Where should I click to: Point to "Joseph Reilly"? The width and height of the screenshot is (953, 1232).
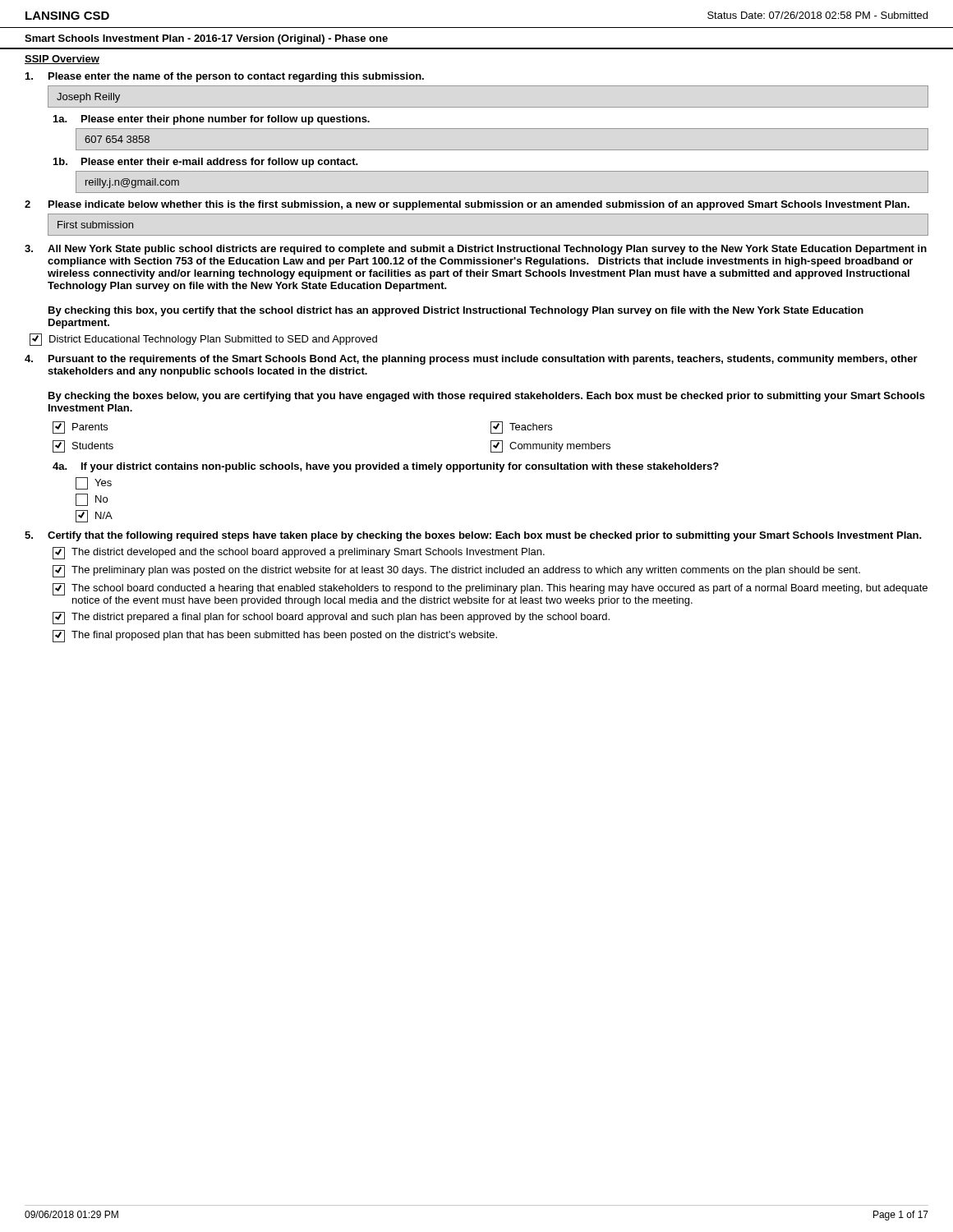point(88,96)
